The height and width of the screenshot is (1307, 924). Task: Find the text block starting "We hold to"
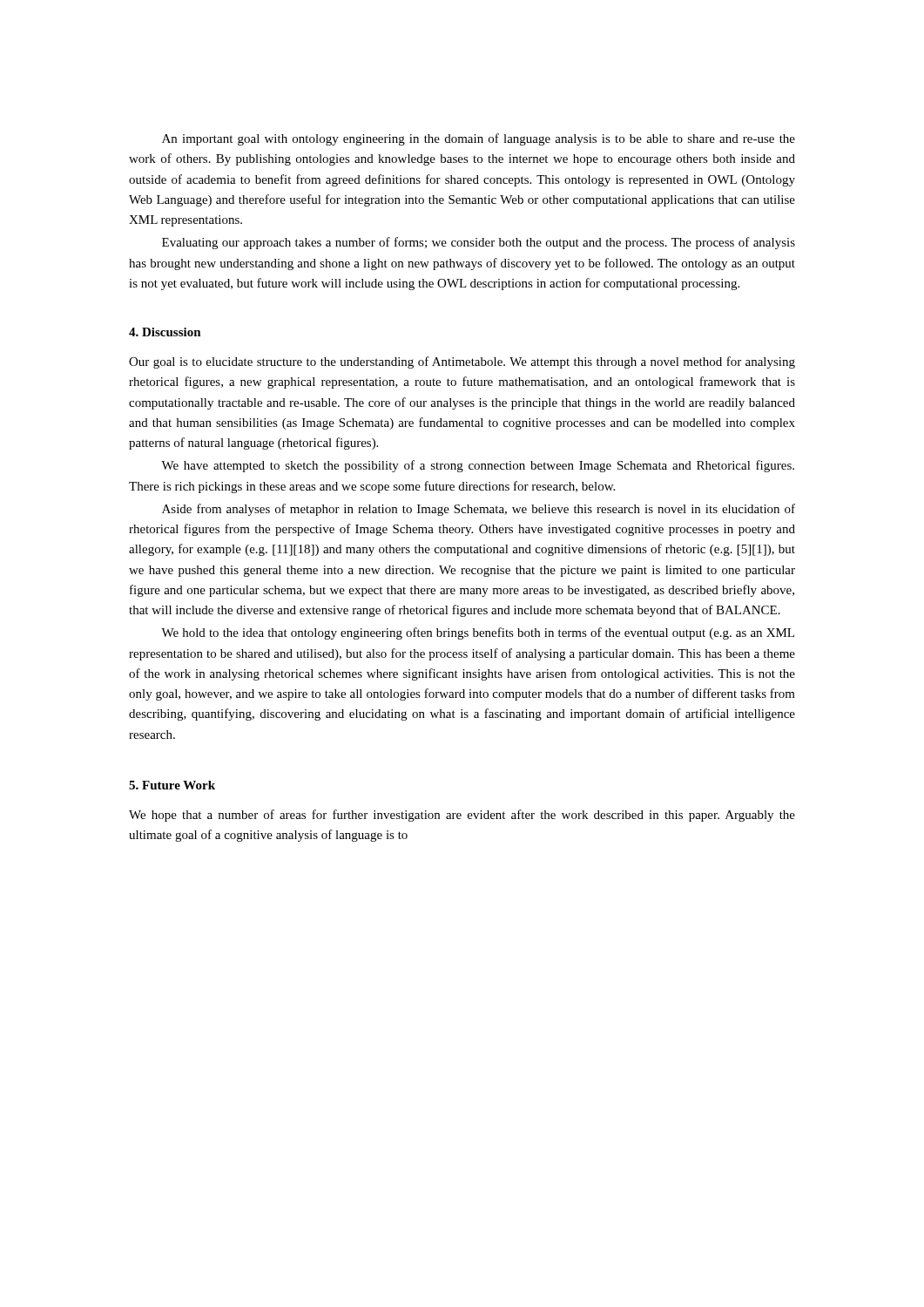(x=462, y=684)
